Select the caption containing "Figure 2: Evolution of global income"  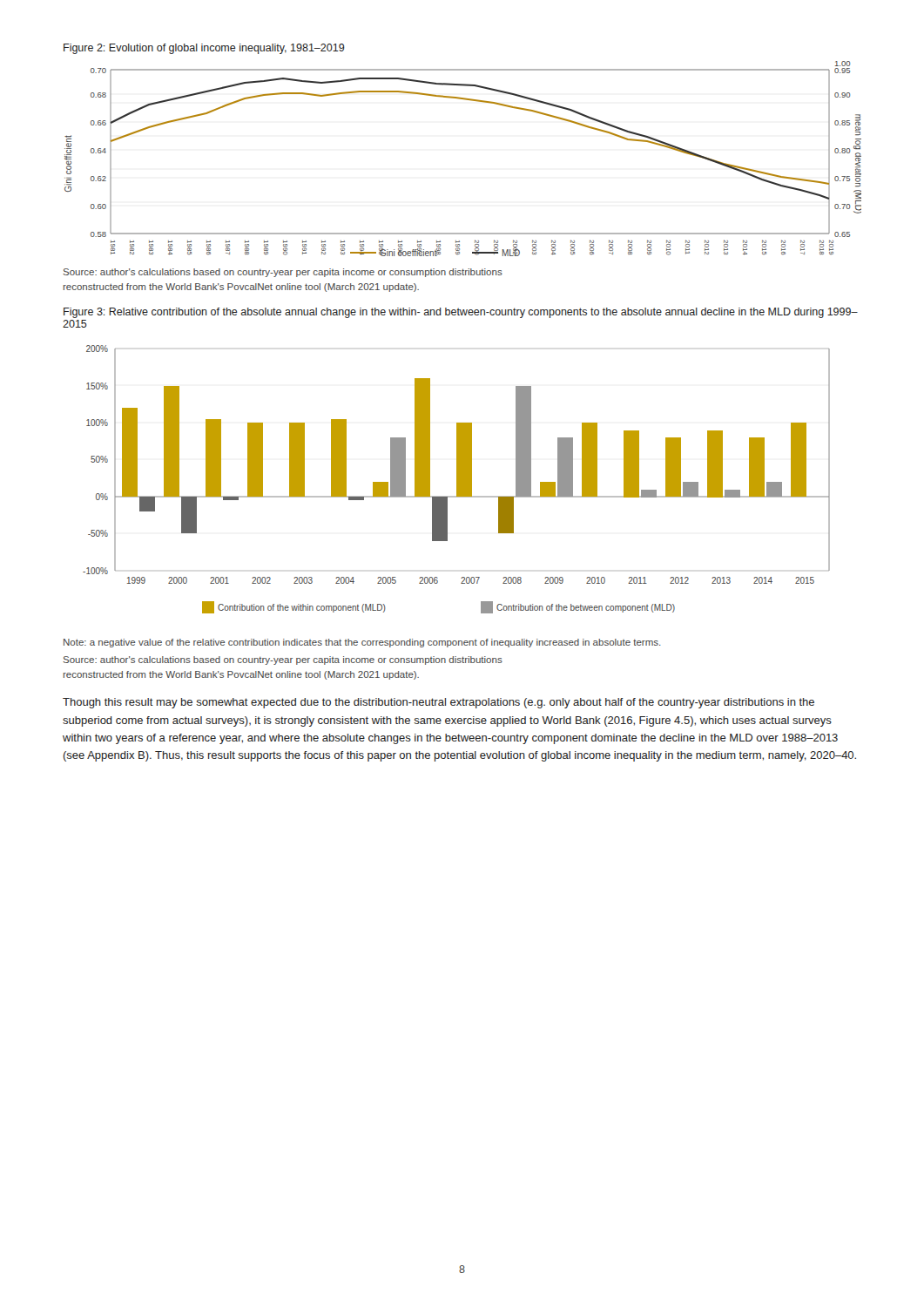click(x=204, y=48)
